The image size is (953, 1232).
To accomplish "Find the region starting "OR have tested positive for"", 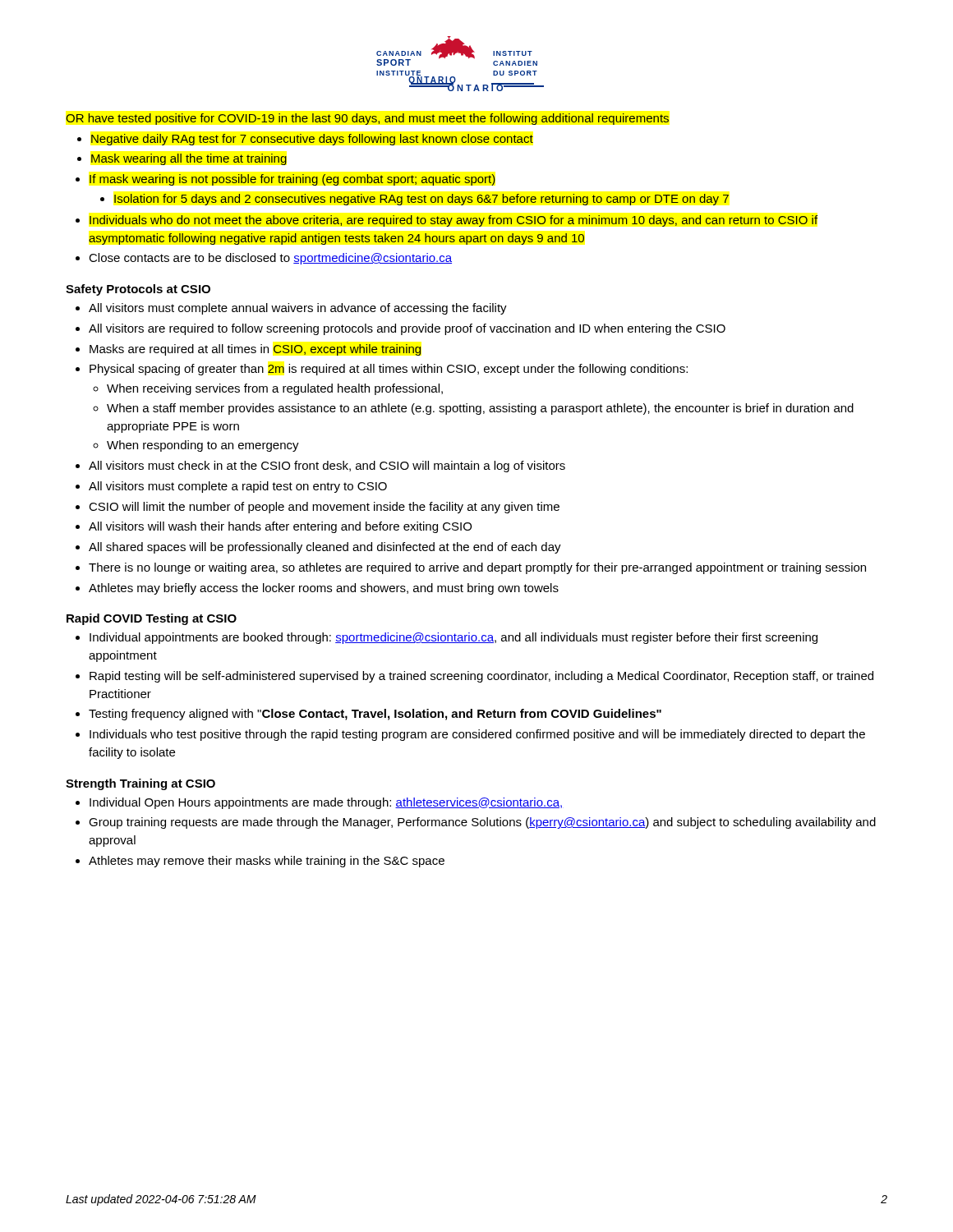I will coord(476,139).
